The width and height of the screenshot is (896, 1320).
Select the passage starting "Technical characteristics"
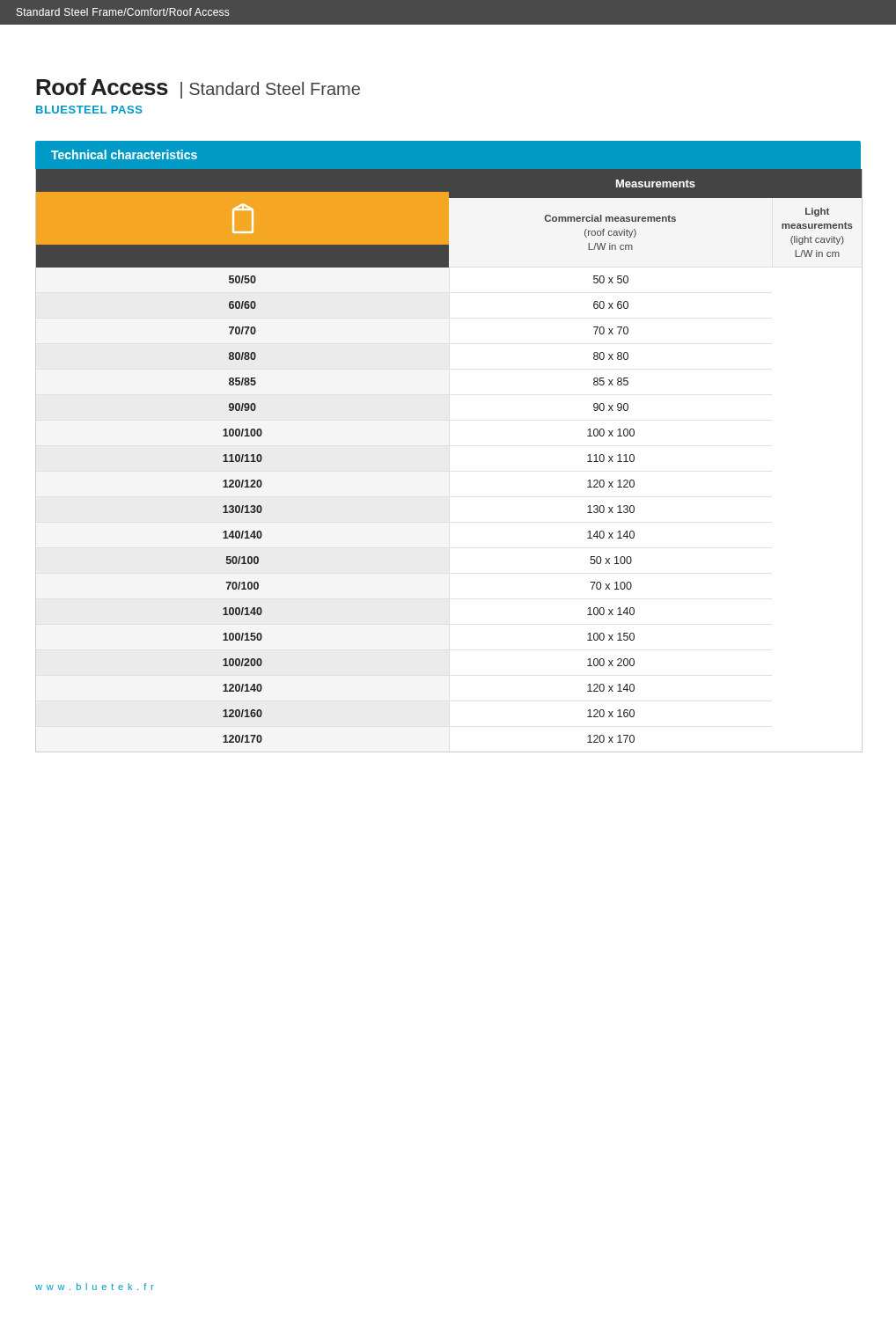click(x=124, y=155)
